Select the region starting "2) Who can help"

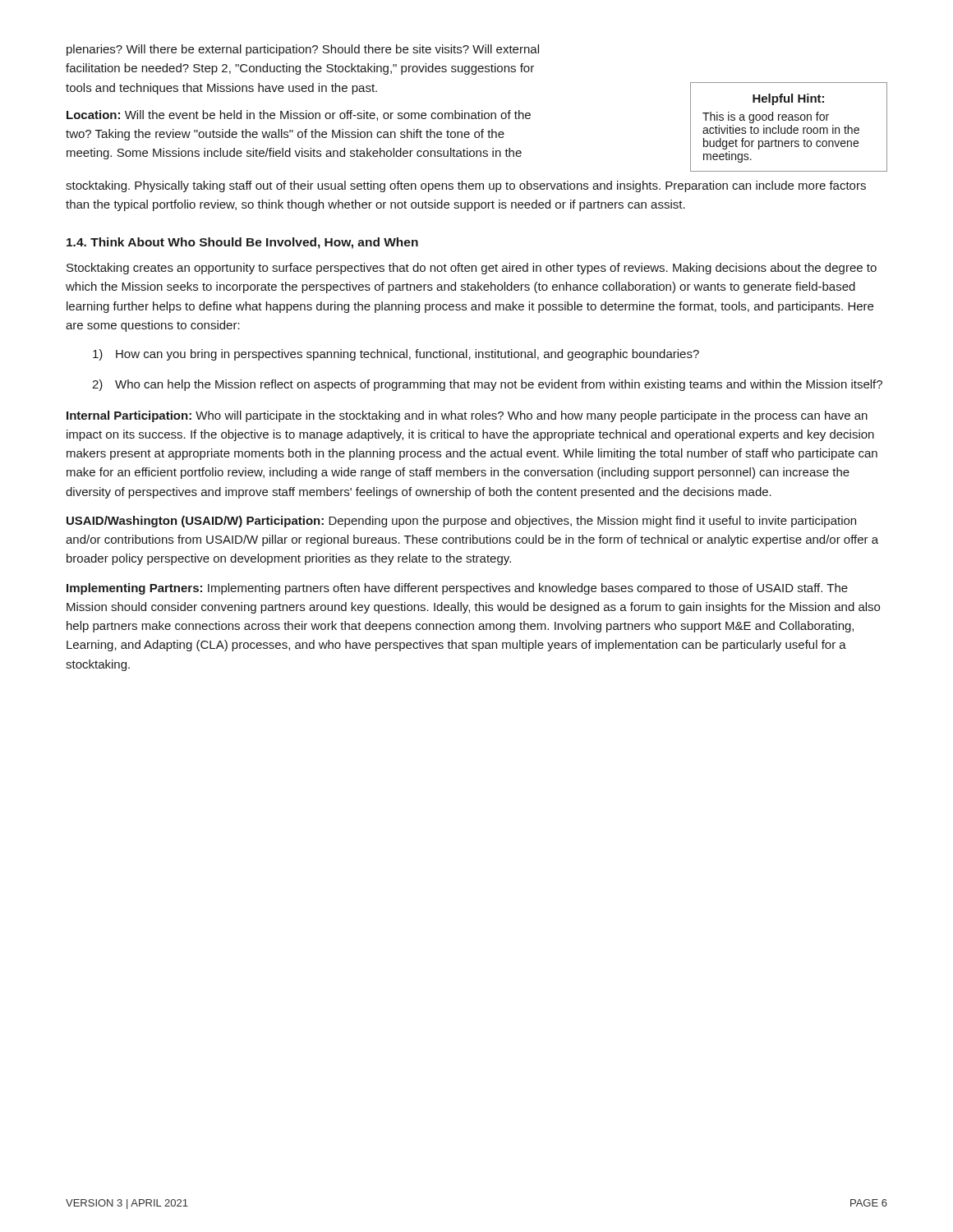490,384
